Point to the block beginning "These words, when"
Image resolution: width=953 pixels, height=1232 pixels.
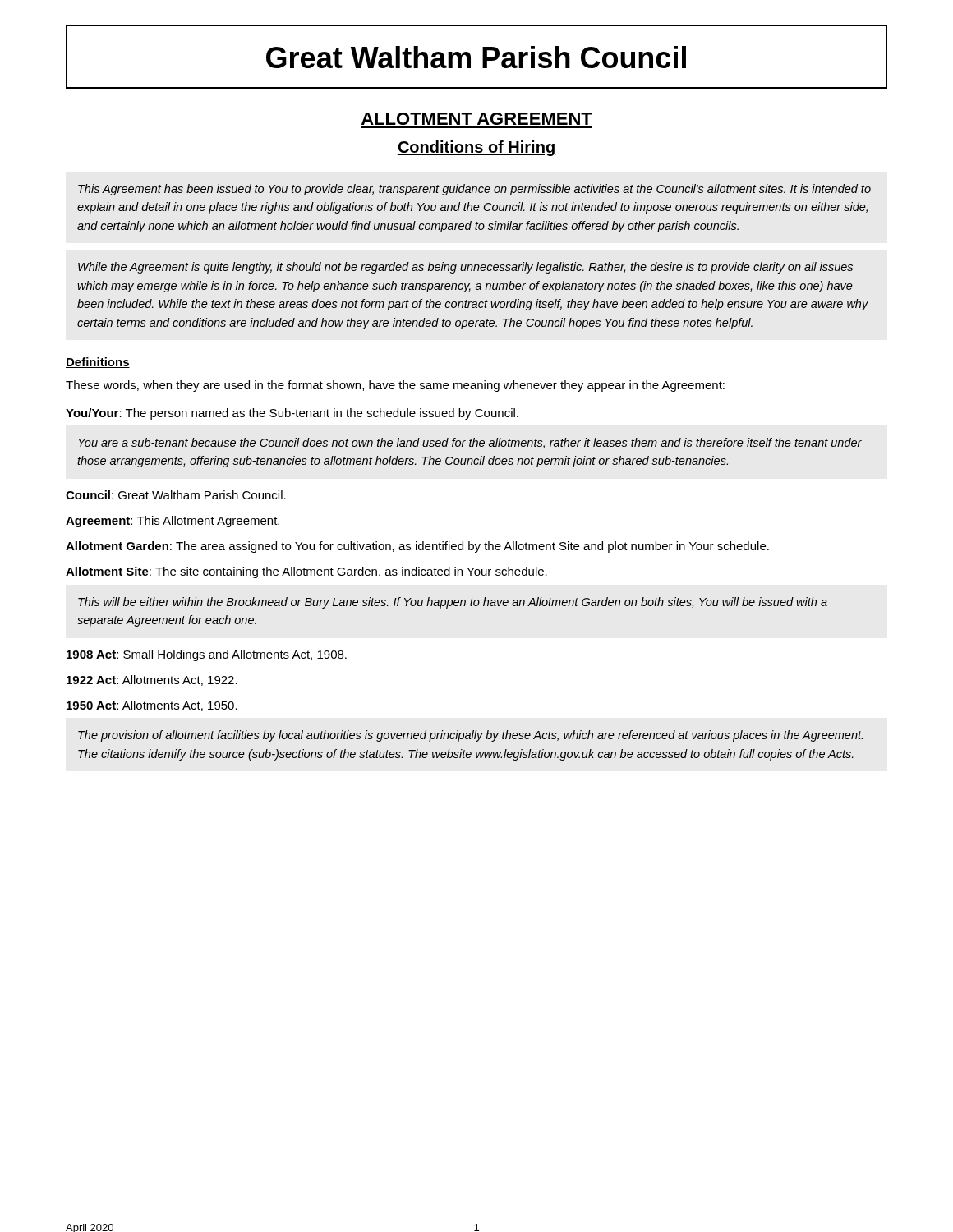tap(396, 385)
